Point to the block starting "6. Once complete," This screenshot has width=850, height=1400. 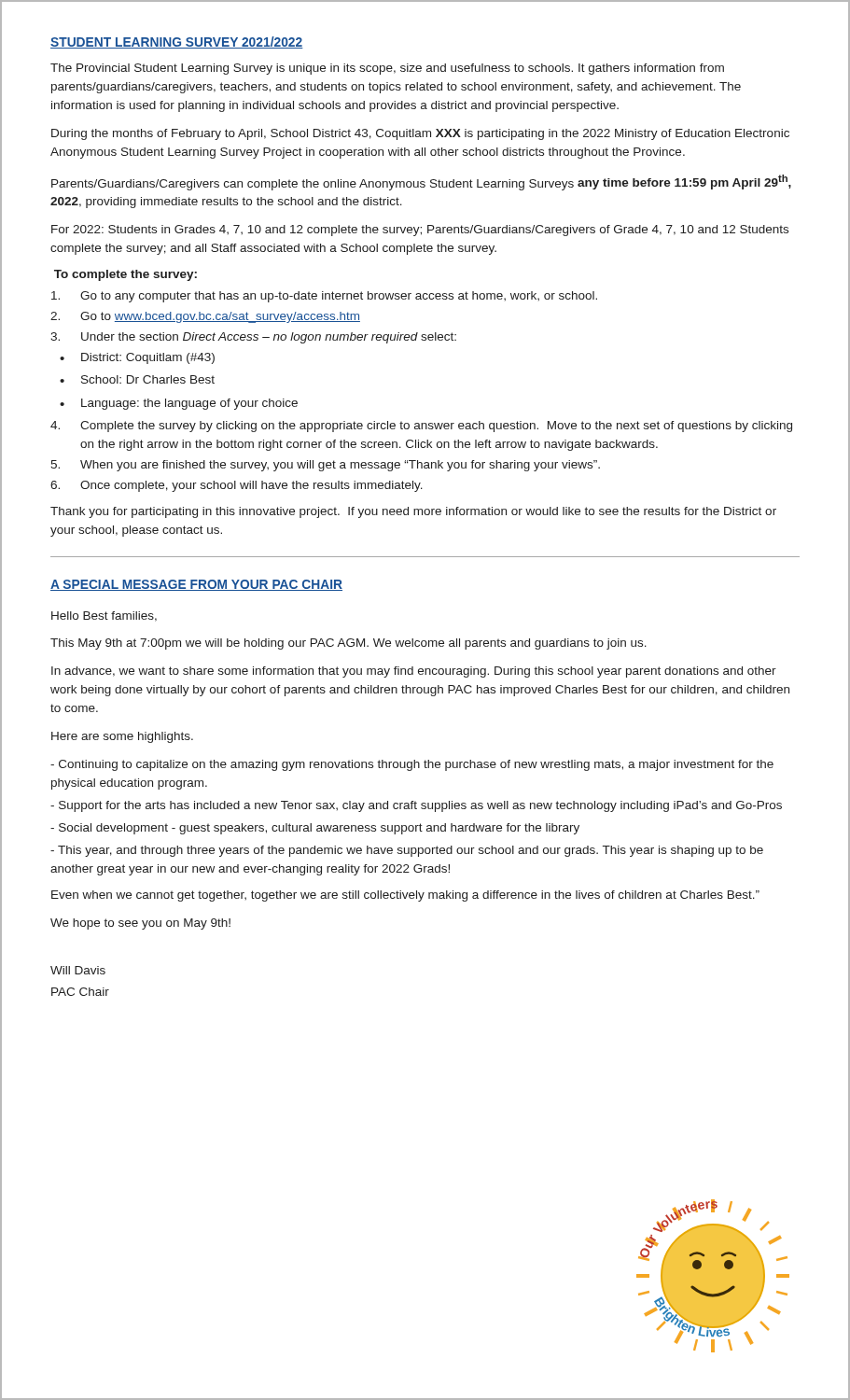[425, 485]
